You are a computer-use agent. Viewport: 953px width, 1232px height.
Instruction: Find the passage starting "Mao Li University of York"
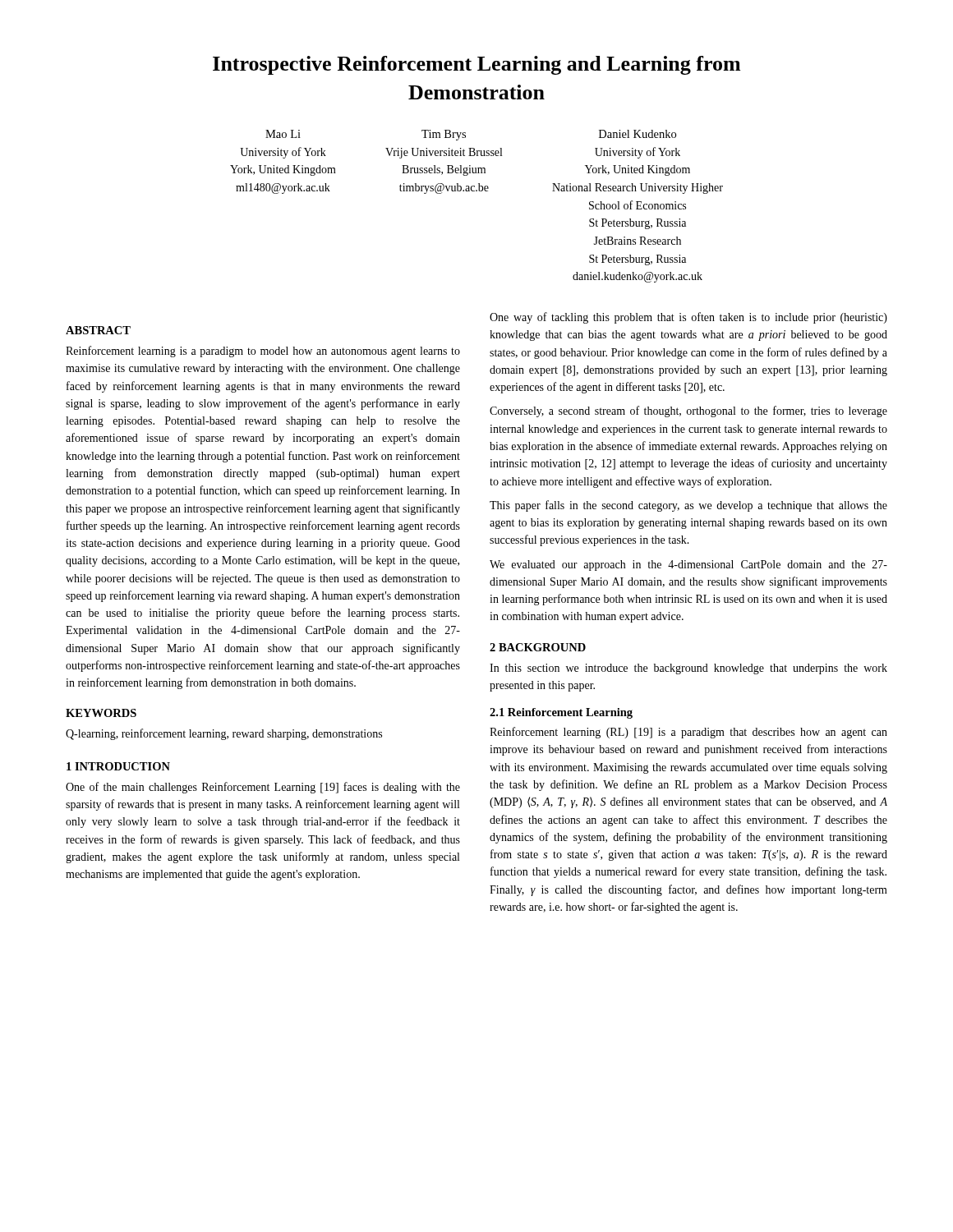285,135
